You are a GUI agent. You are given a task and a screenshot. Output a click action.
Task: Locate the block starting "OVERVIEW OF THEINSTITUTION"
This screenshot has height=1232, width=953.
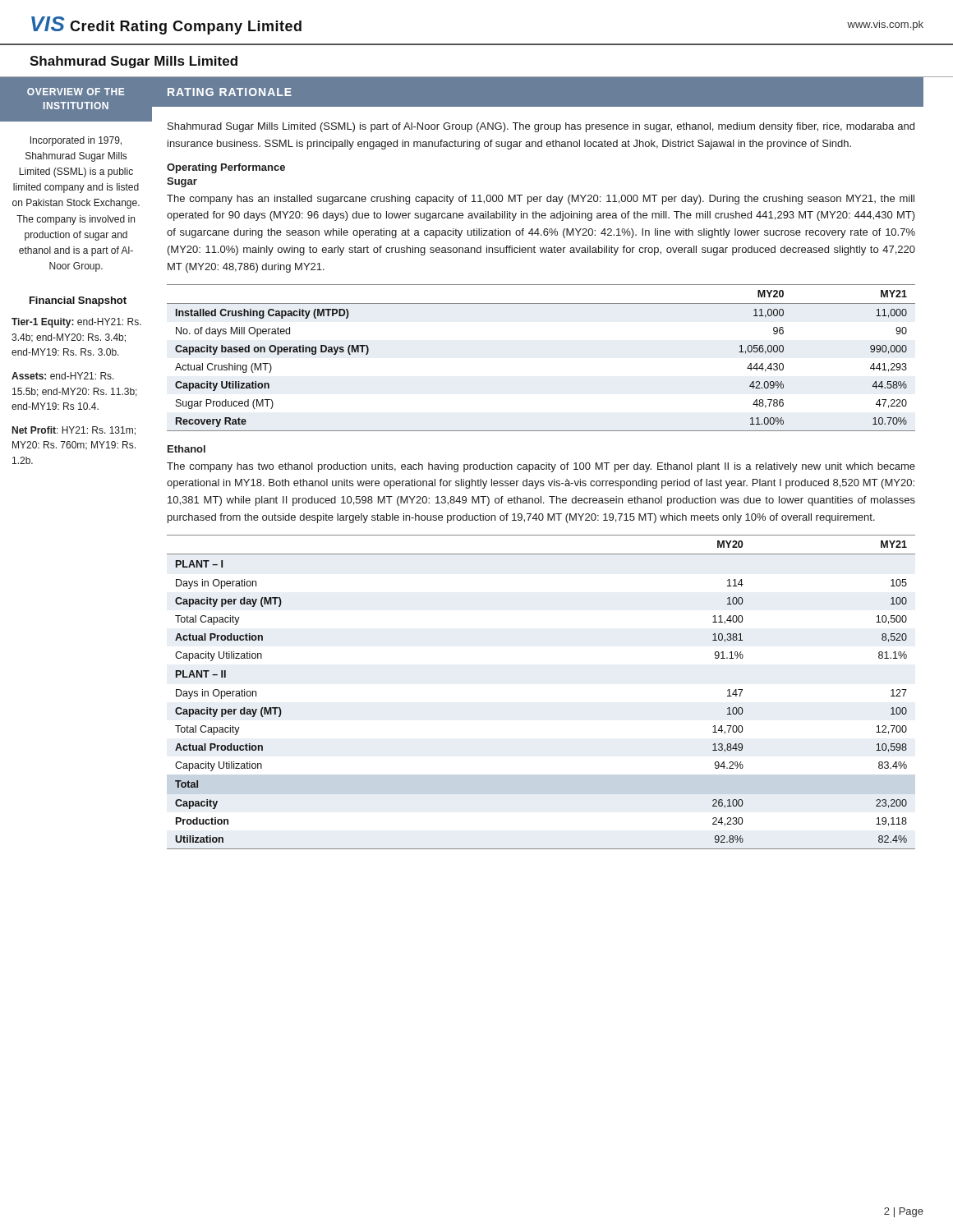click(x=76, y=99)
